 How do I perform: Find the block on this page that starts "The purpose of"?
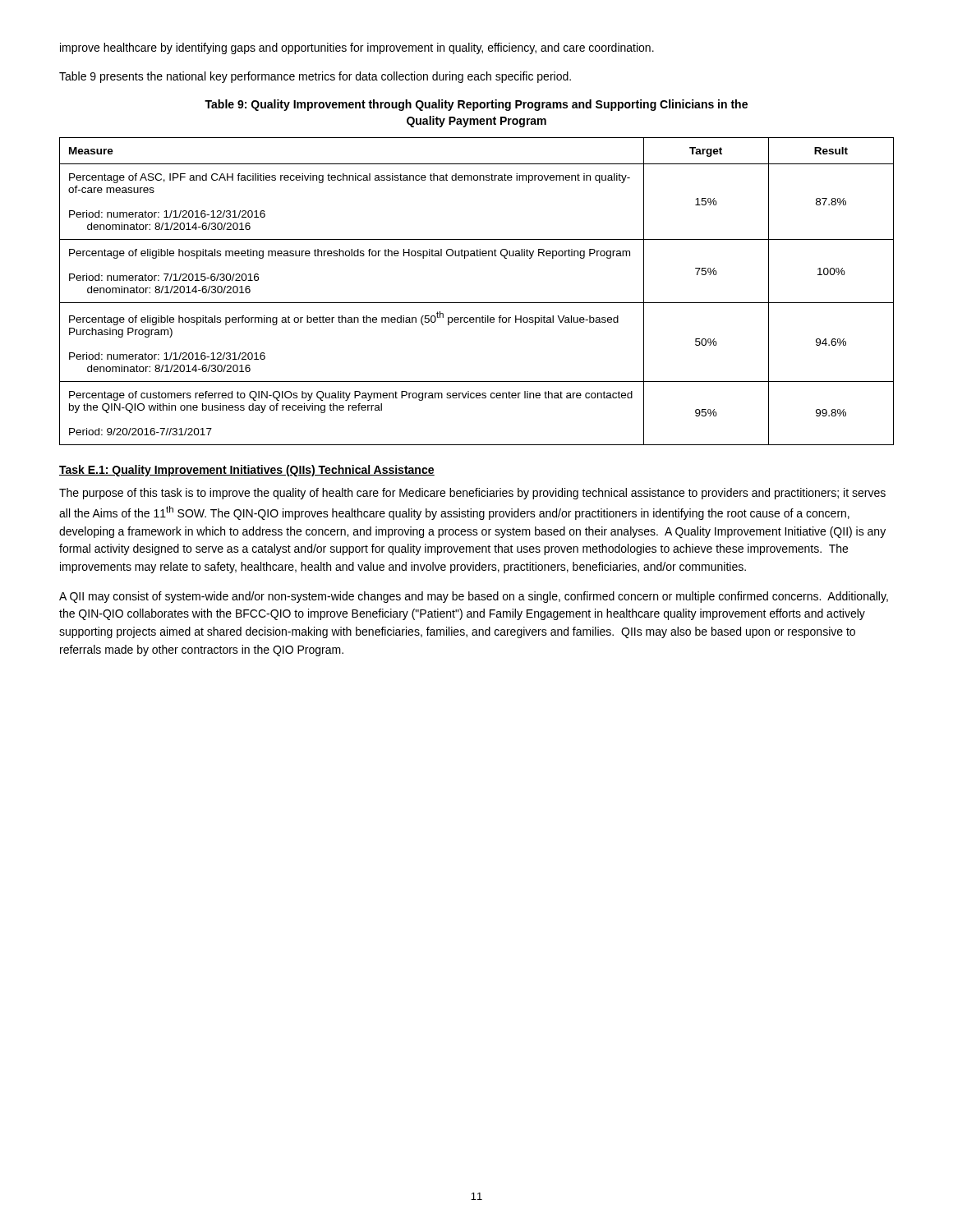pyautogui.click(x=472, y=530)
